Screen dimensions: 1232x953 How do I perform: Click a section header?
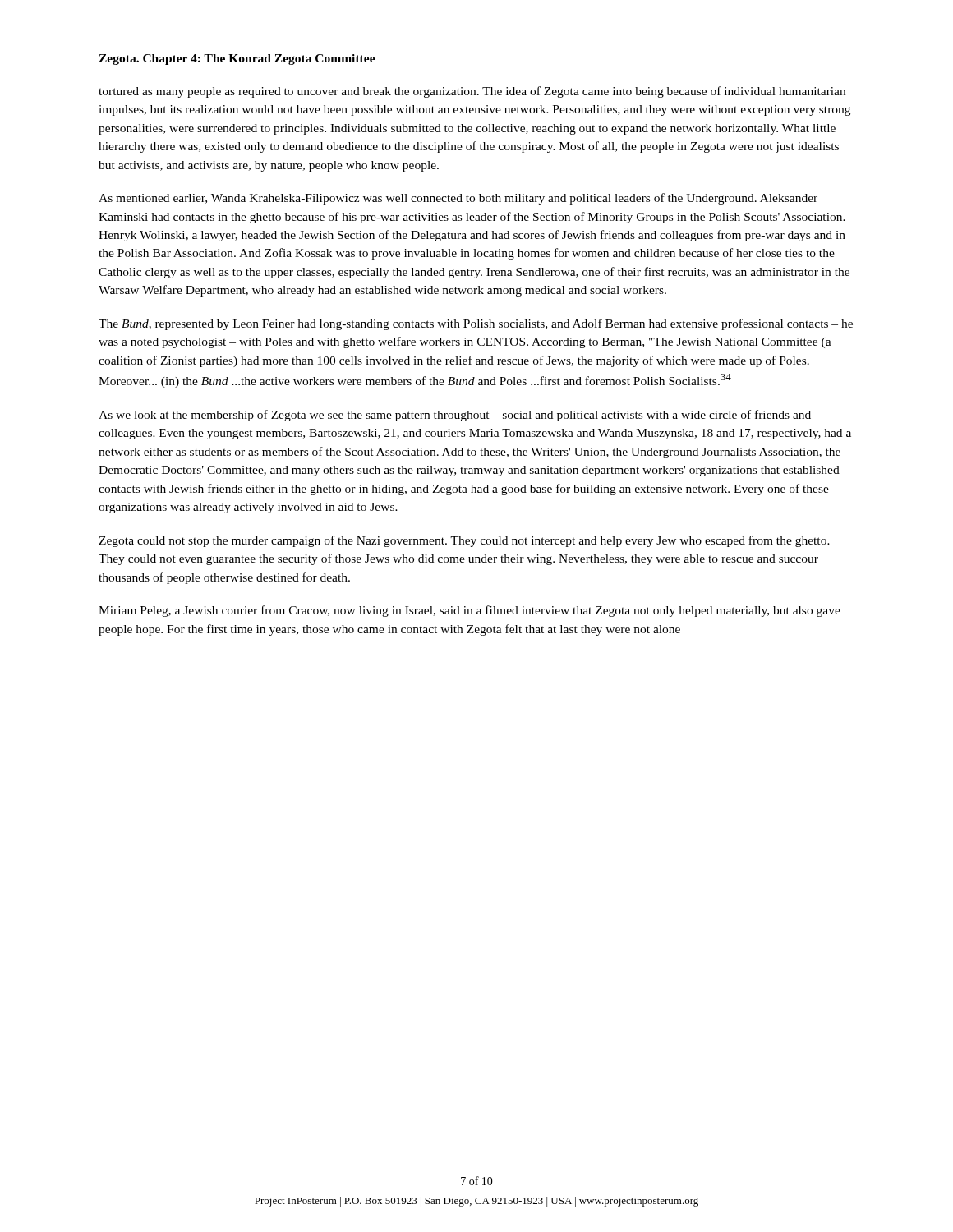point(237,58)
